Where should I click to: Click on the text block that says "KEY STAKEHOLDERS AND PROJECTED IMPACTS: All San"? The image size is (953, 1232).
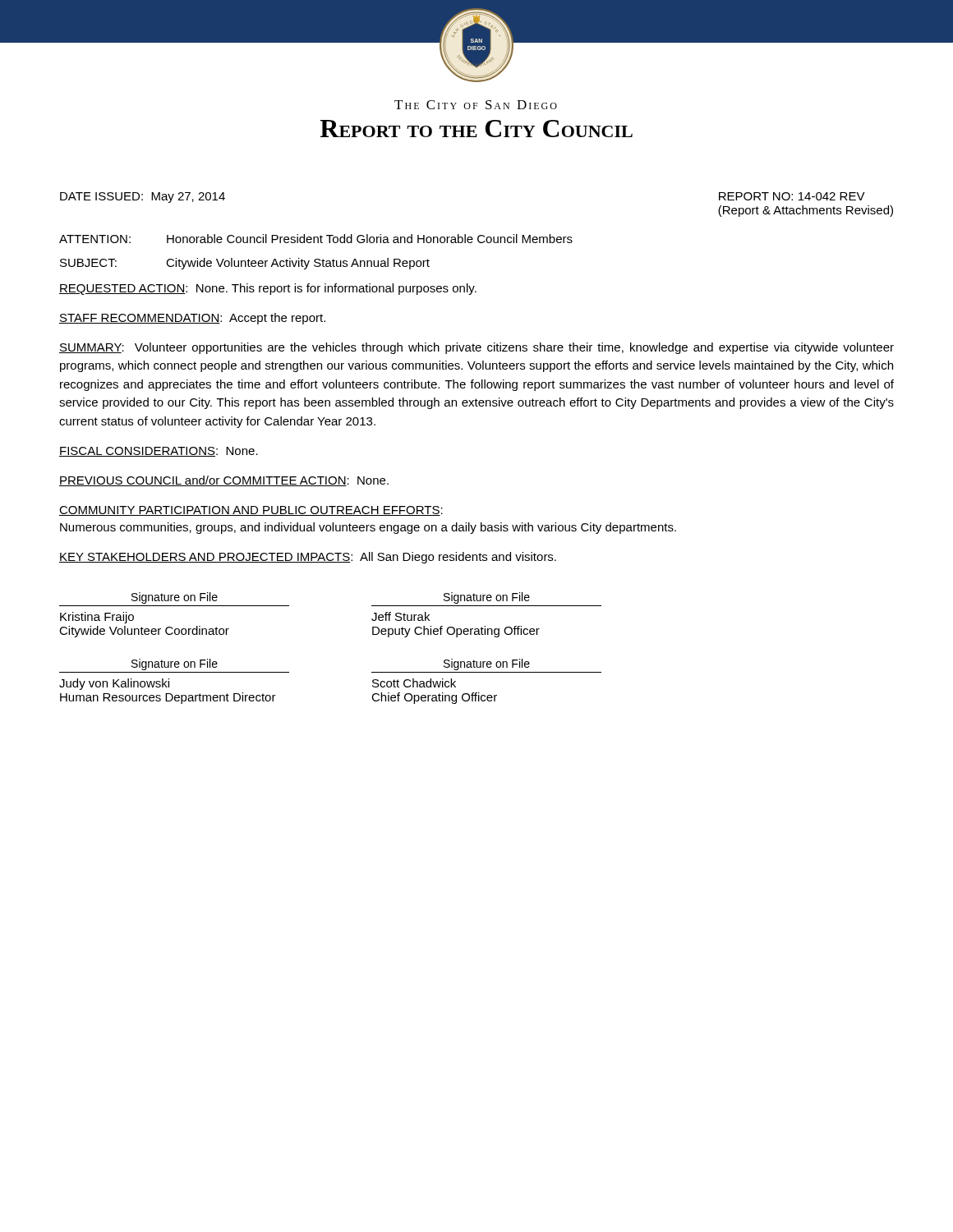point(308,556)
